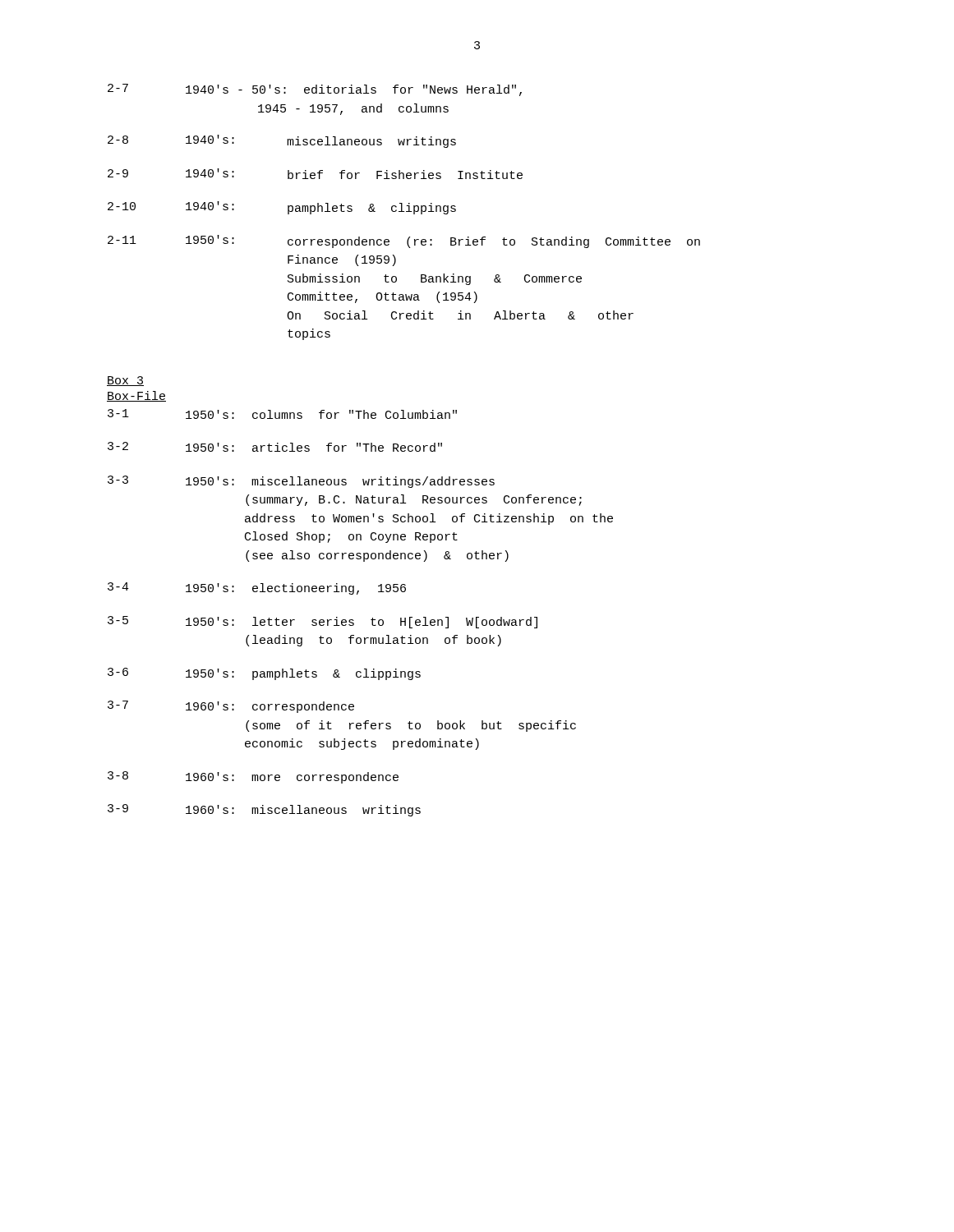This screenshot has width=954, height=1232.
Task: Select the text starting "Box 3 Box-File"
Action: 125,381
